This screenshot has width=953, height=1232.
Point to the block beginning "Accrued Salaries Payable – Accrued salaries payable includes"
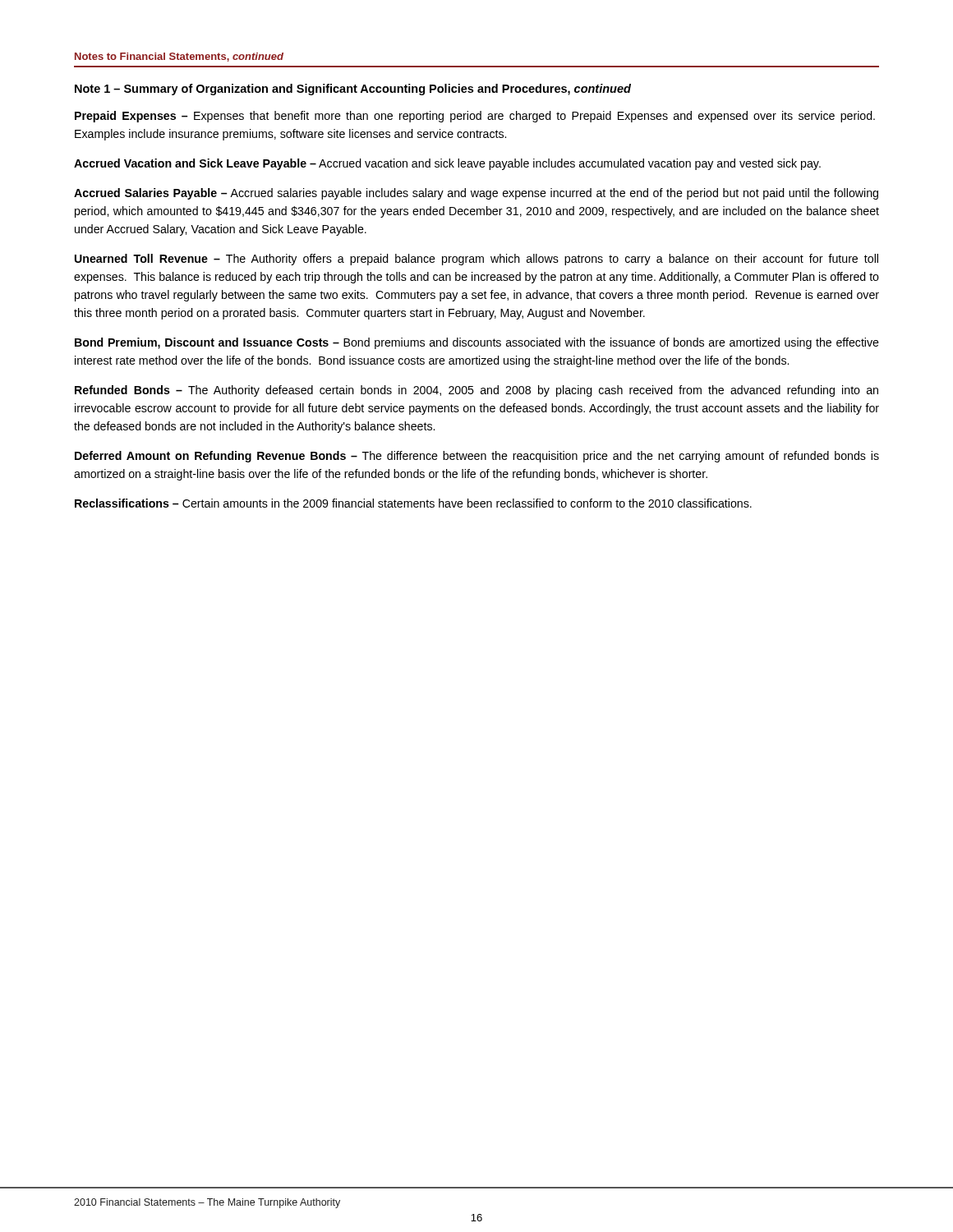476,211
